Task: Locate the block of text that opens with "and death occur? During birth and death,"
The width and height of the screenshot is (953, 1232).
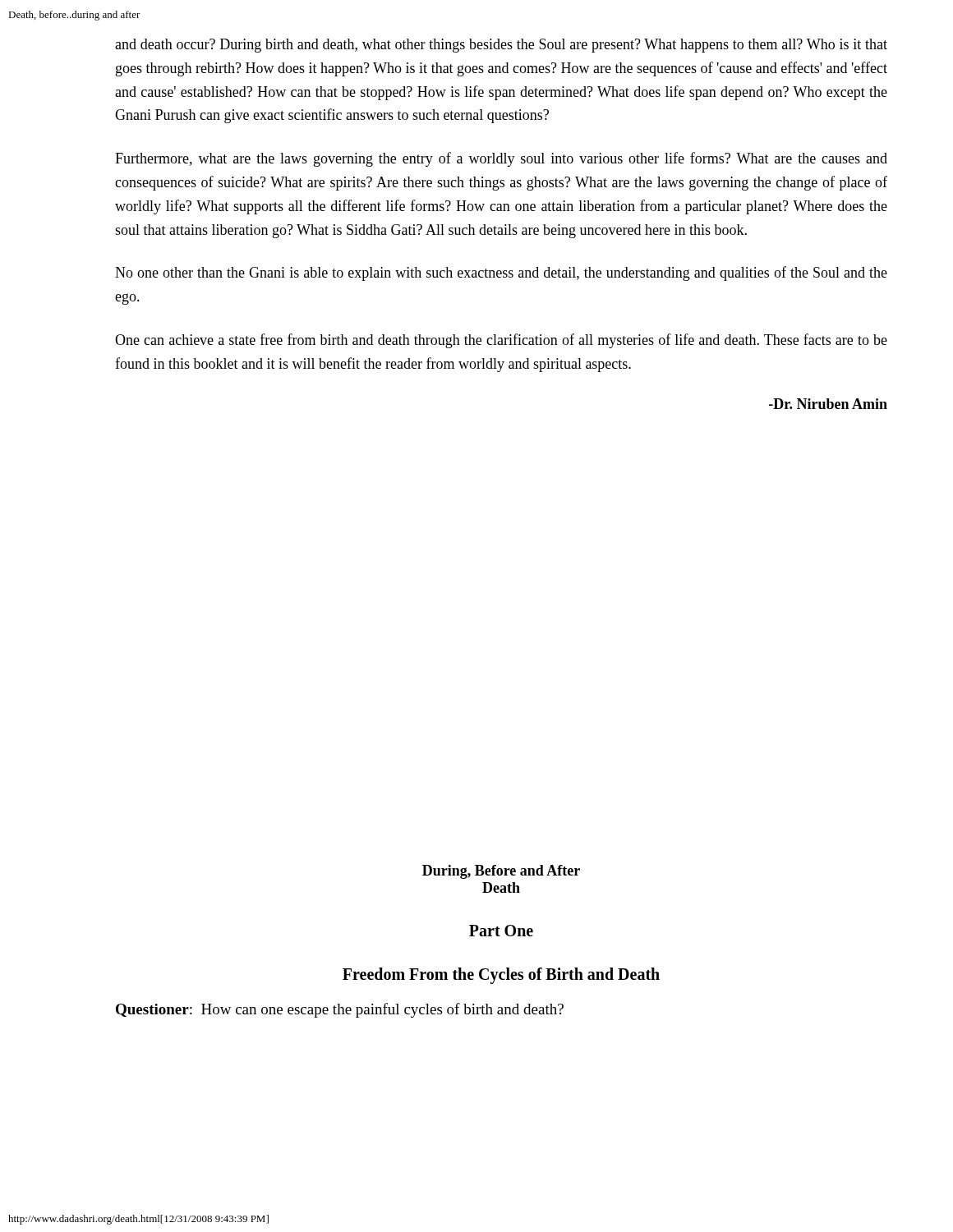Action: 501,80
